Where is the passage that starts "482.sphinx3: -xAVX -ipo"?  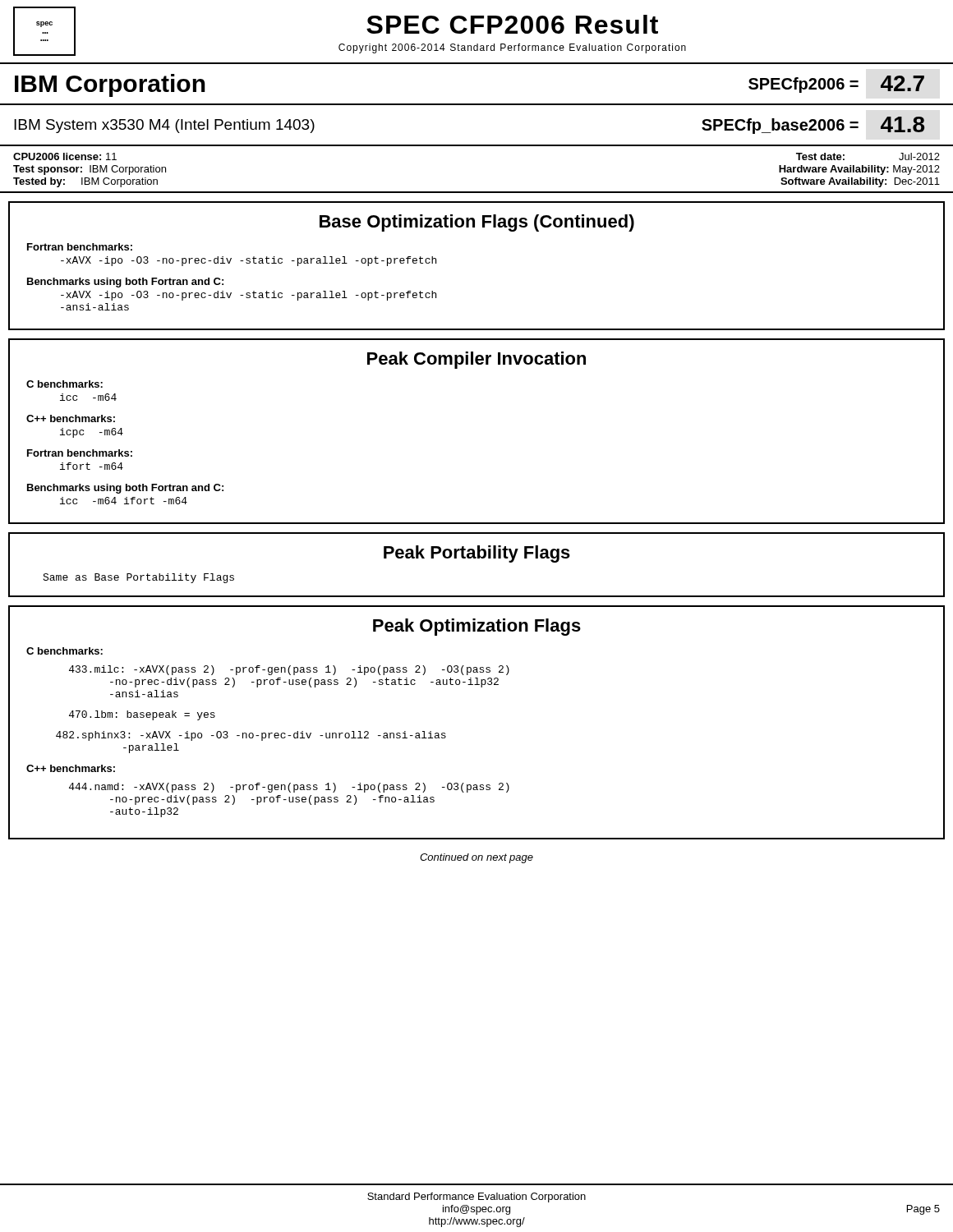251,736
